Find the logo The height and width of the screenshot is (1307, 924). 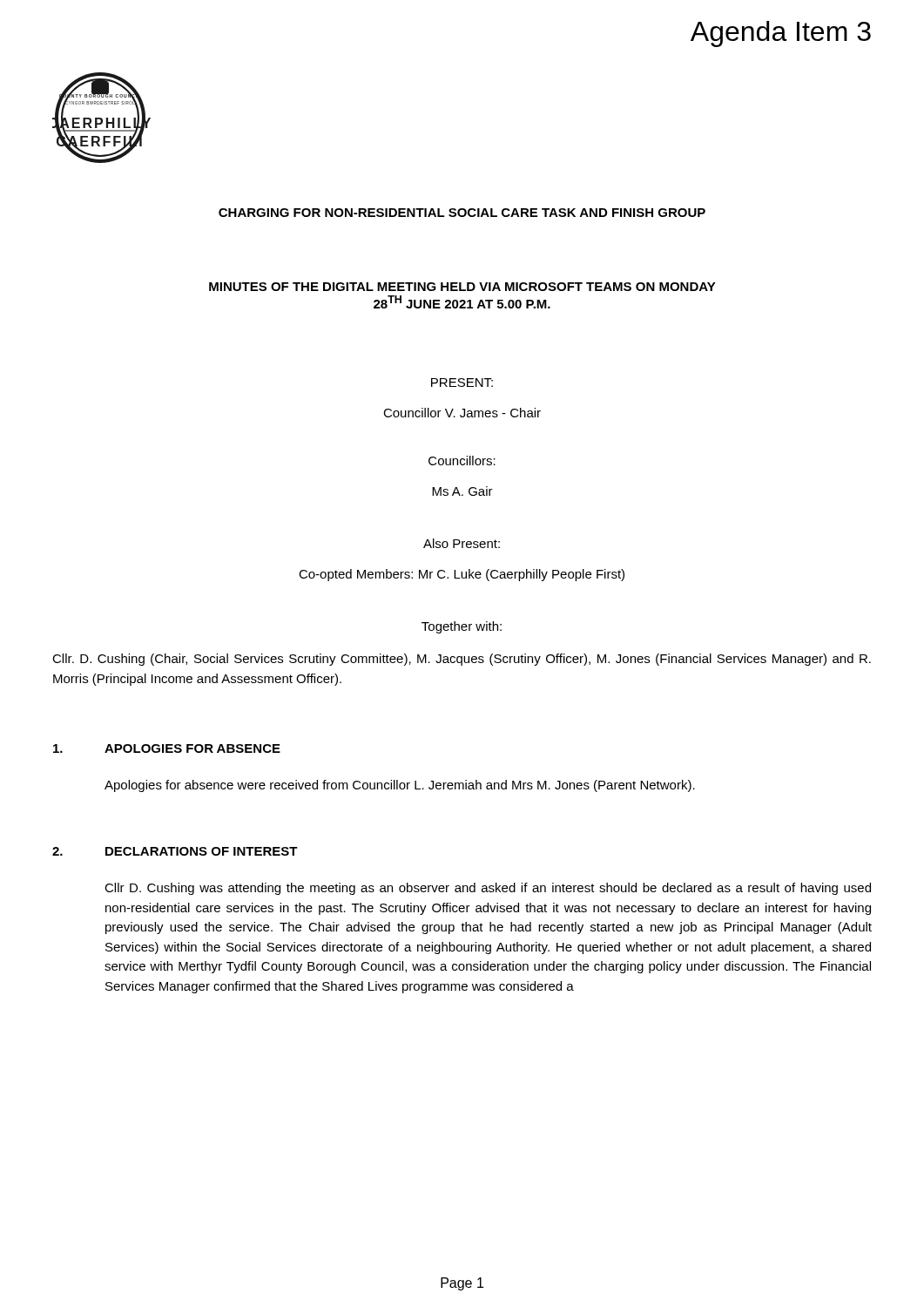[139, 122]
